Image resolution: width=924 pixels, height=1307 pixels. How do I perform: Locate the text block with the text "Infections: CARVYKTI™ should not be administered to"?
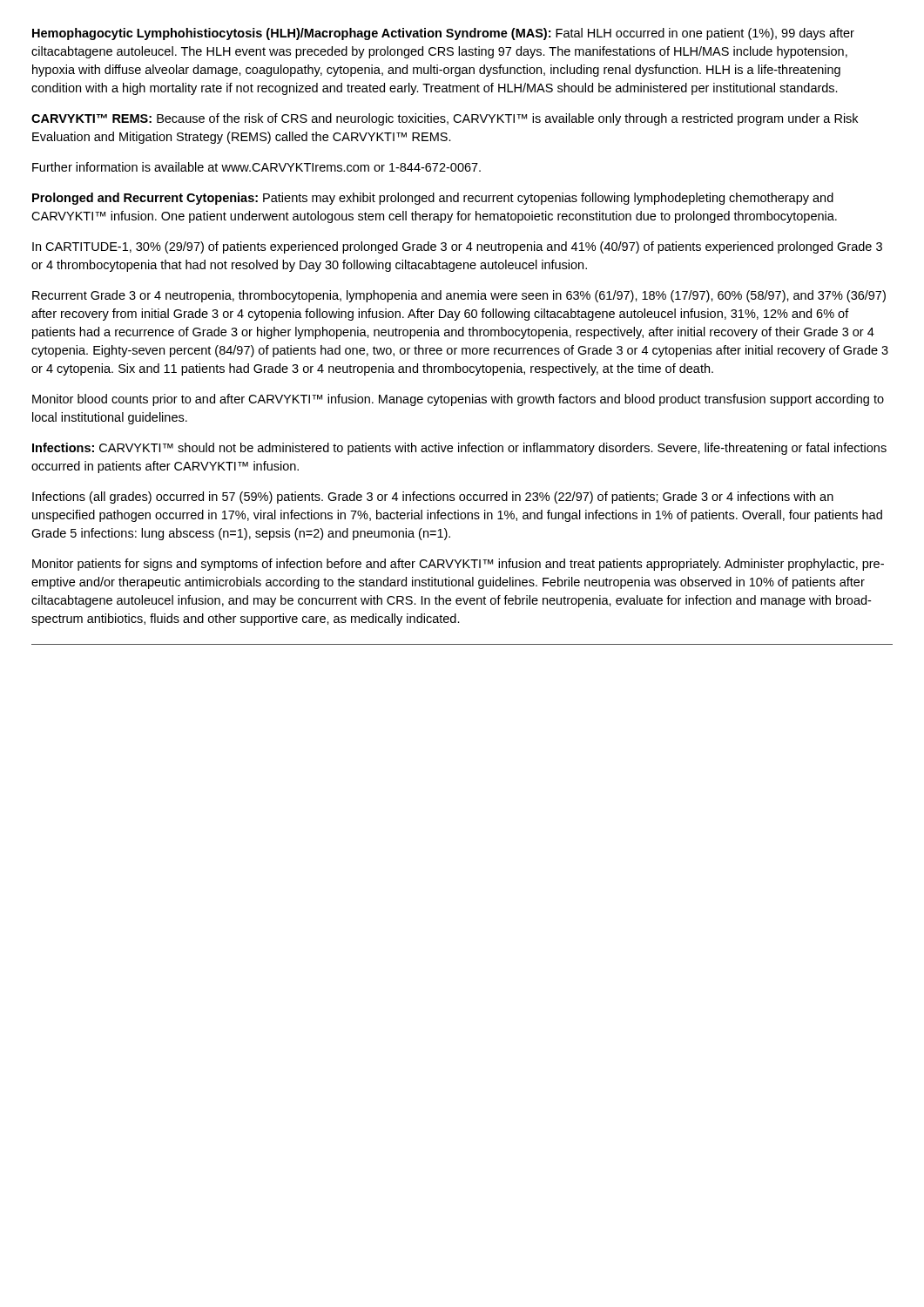[459, 457]
